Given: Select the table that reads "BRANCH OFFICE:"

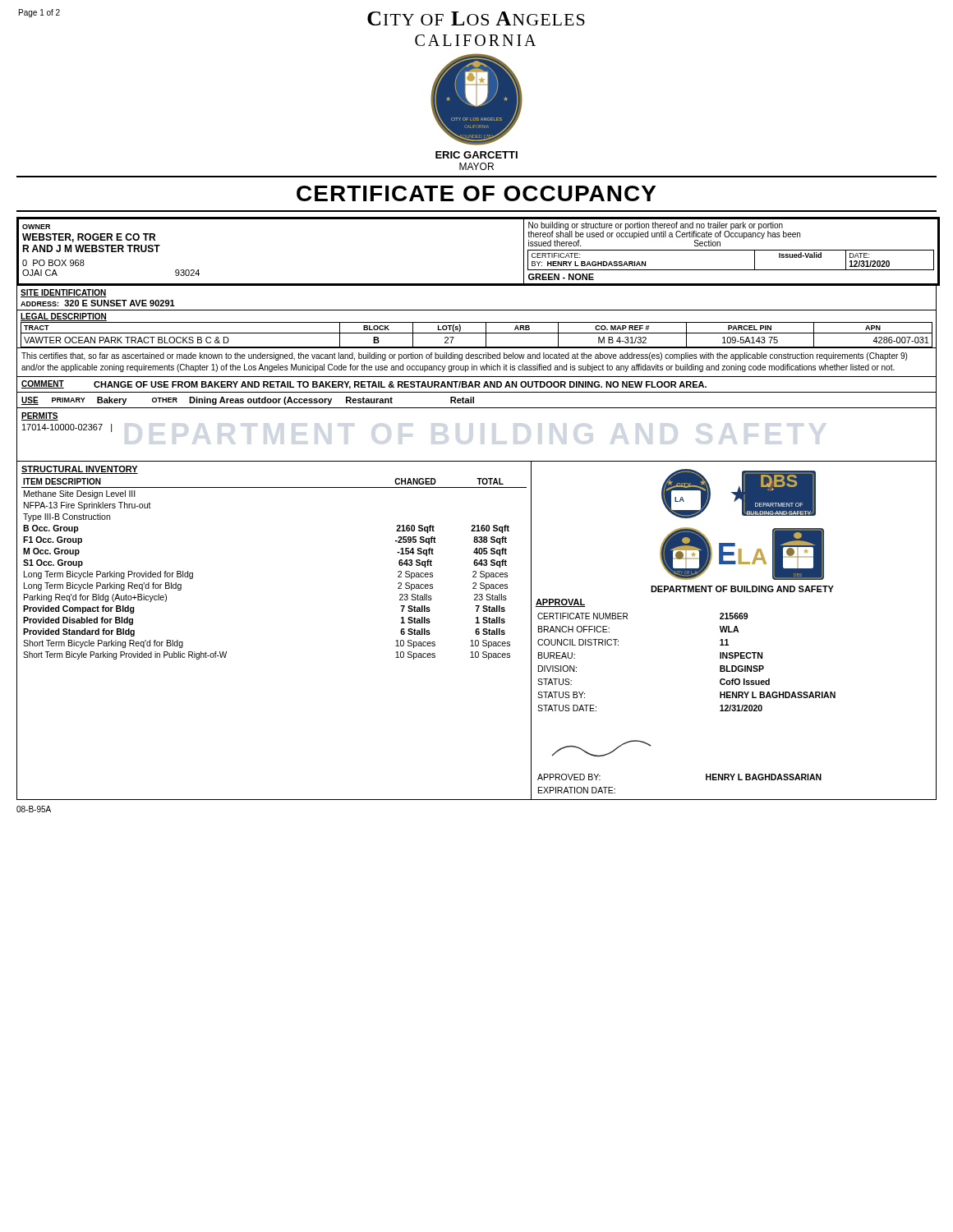Looking at the screenshot, I should click(742, 697).
